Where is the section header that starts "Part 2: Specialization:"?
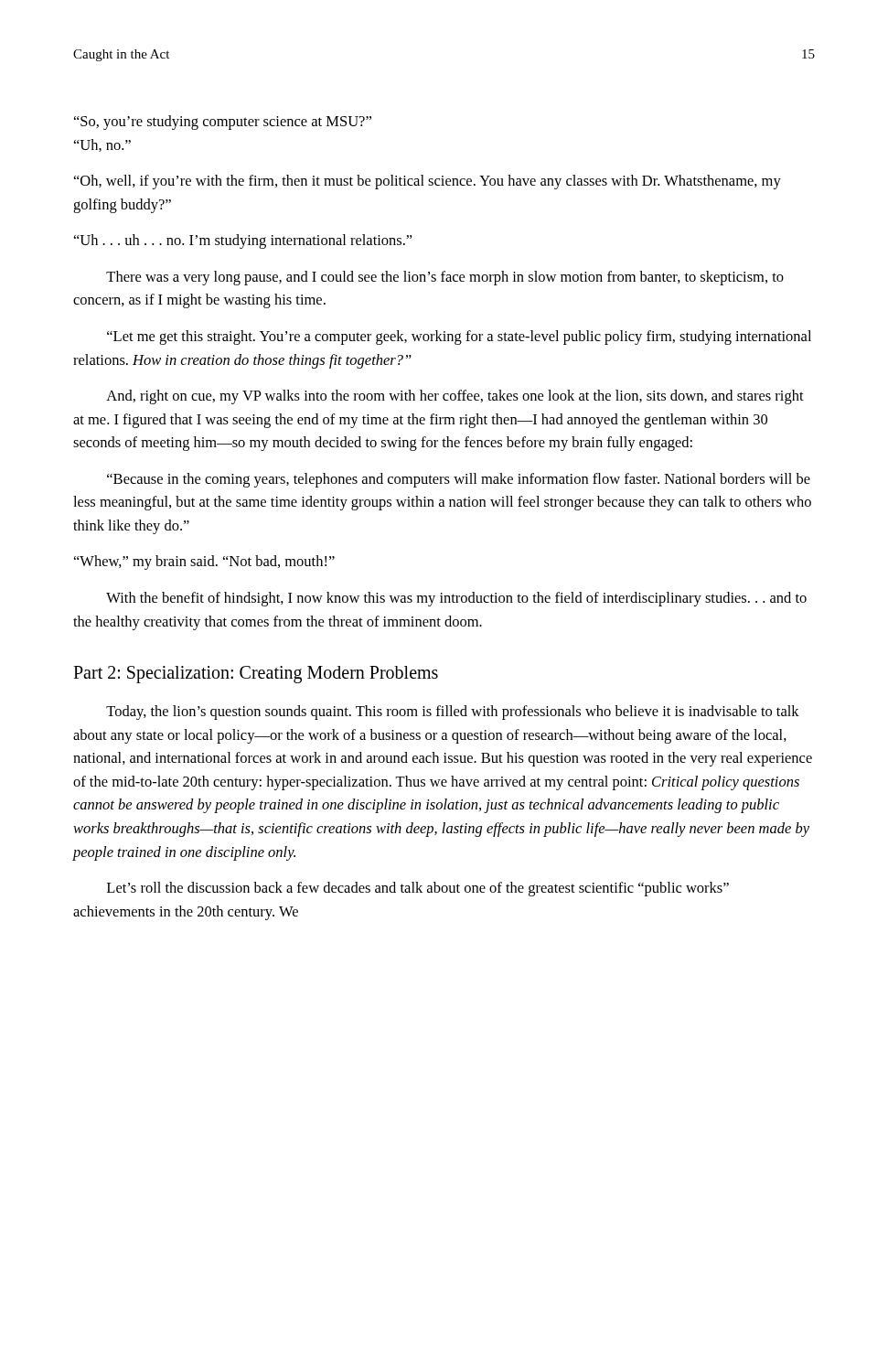 [x=444, y=673]
